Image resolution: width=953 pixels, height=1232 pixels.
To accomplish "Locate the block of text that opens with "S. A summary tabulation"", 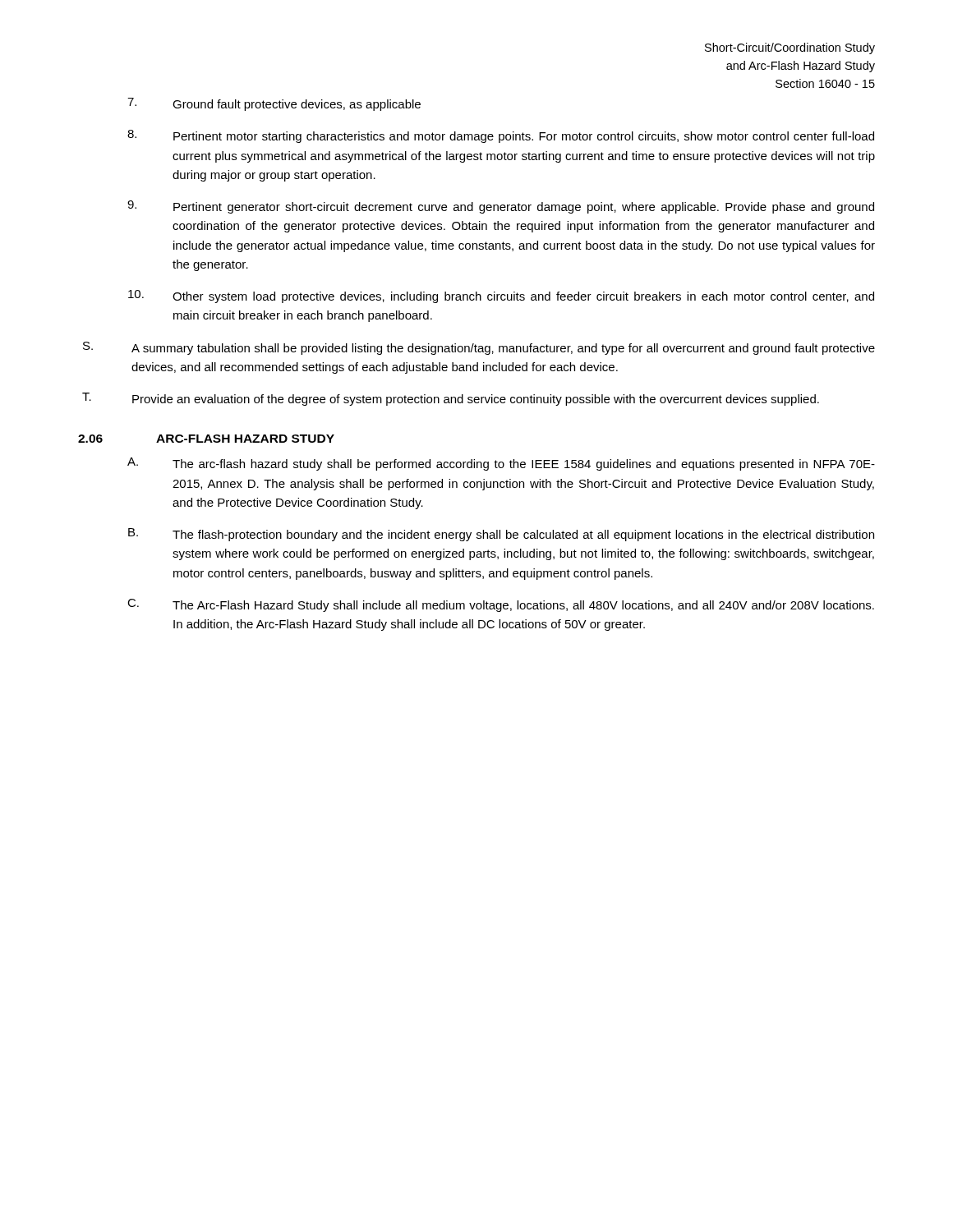I will point(476,357).
